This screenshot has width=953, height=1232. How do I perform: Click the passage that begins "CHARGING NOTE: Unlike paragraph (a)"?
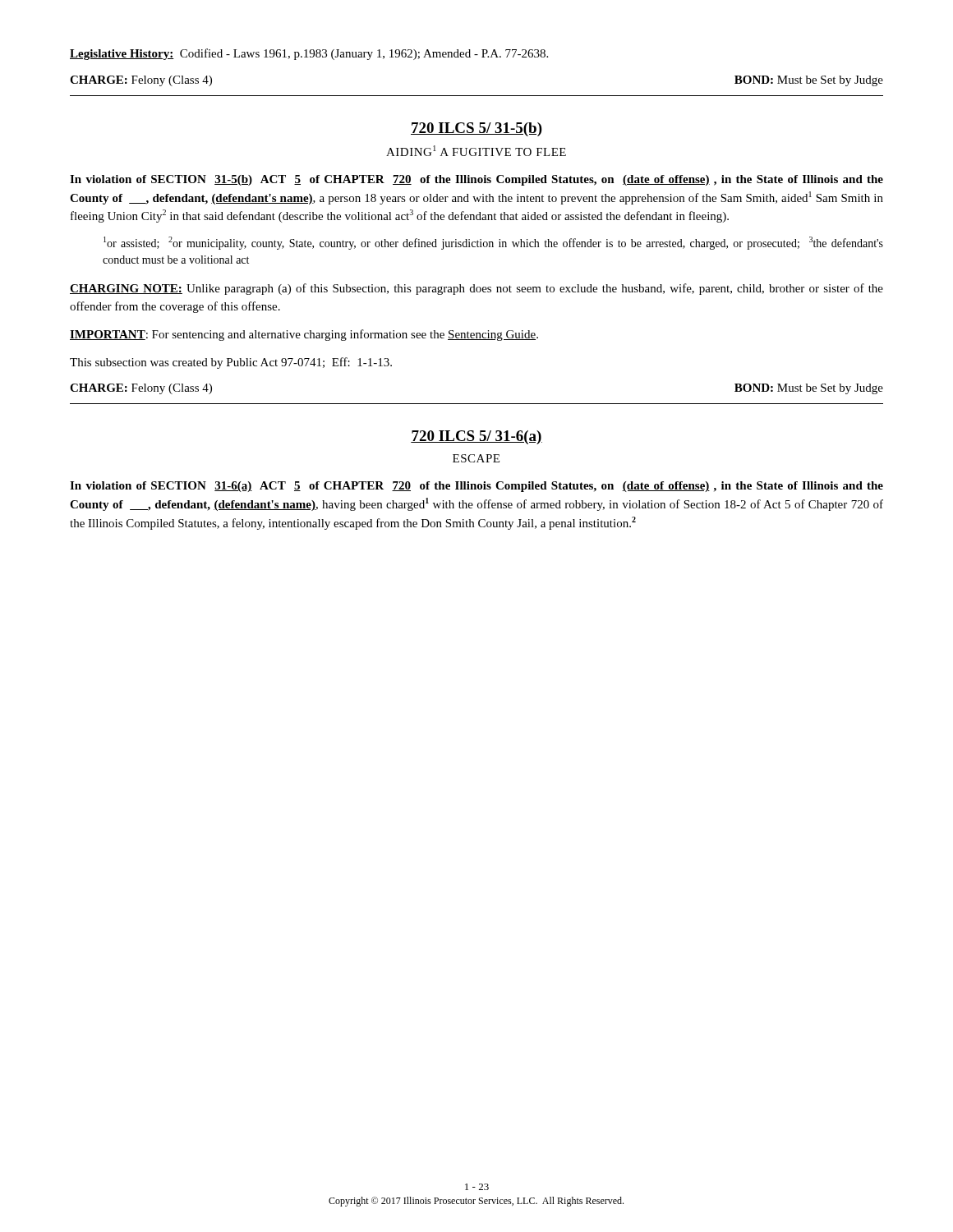pos(476,297)
